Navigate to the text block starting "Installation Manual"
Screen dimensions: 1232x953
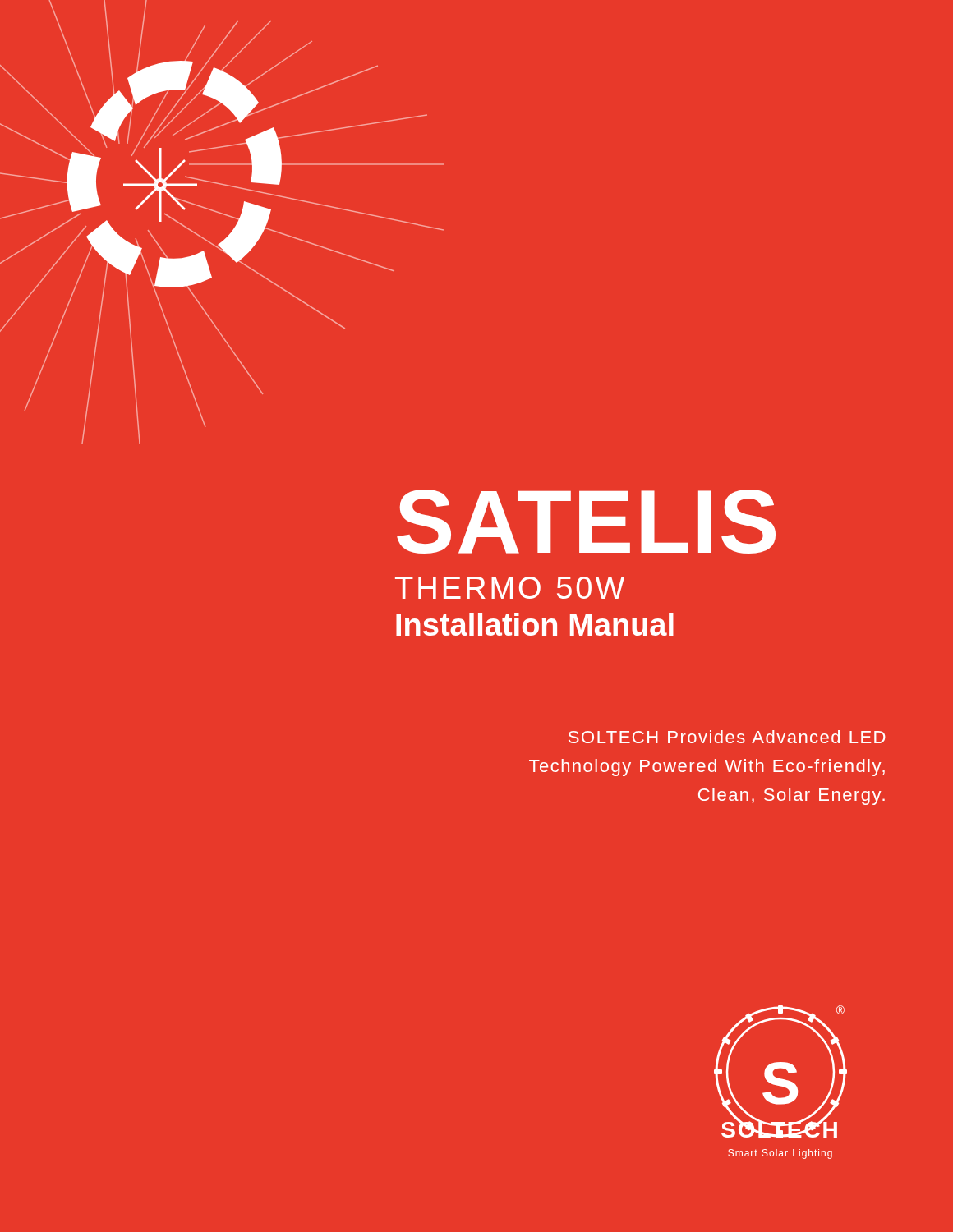click(x=649, y=625)
